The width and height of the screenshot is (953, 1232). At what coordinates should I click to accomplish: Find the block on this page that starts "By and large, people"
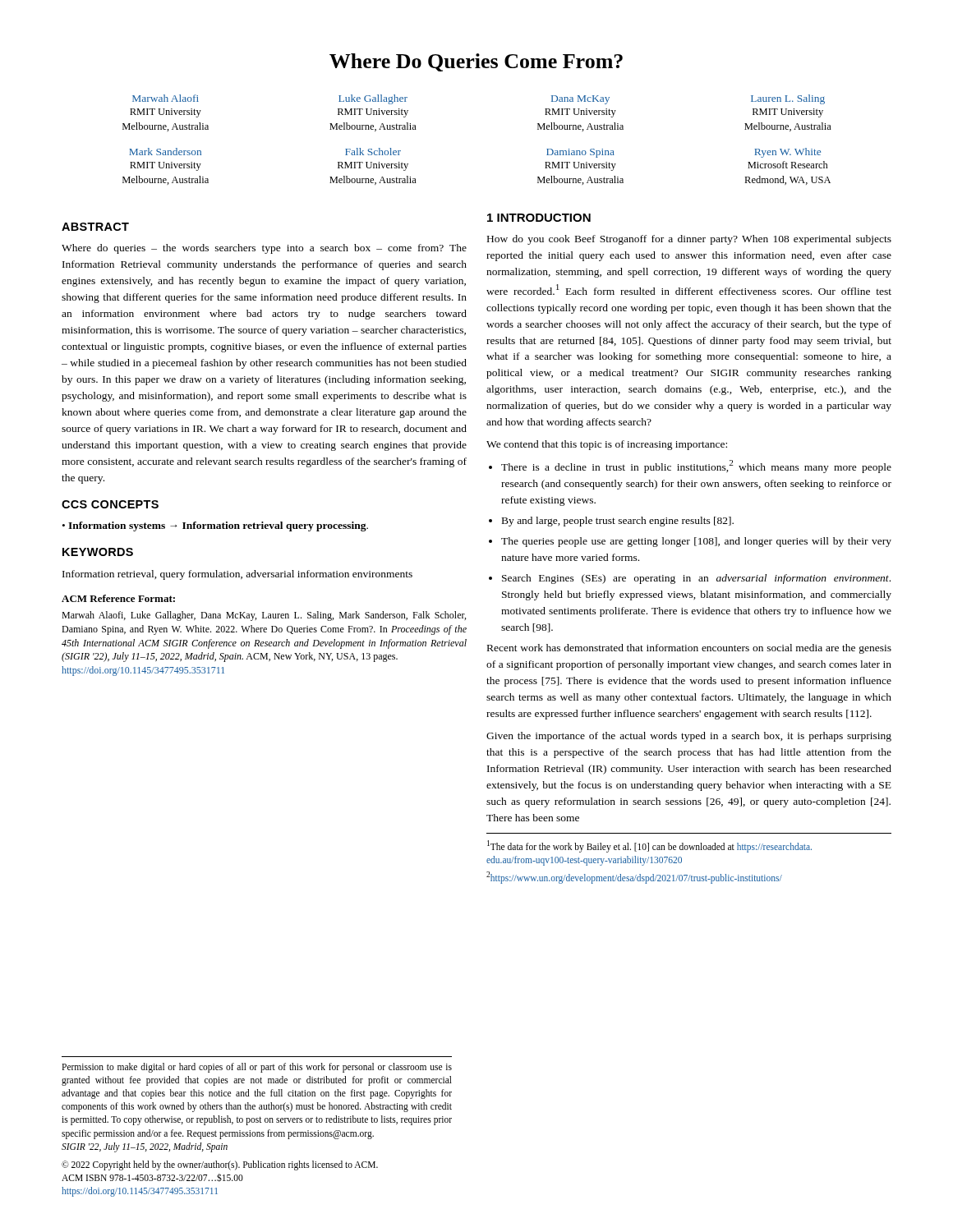coord(618,520)
